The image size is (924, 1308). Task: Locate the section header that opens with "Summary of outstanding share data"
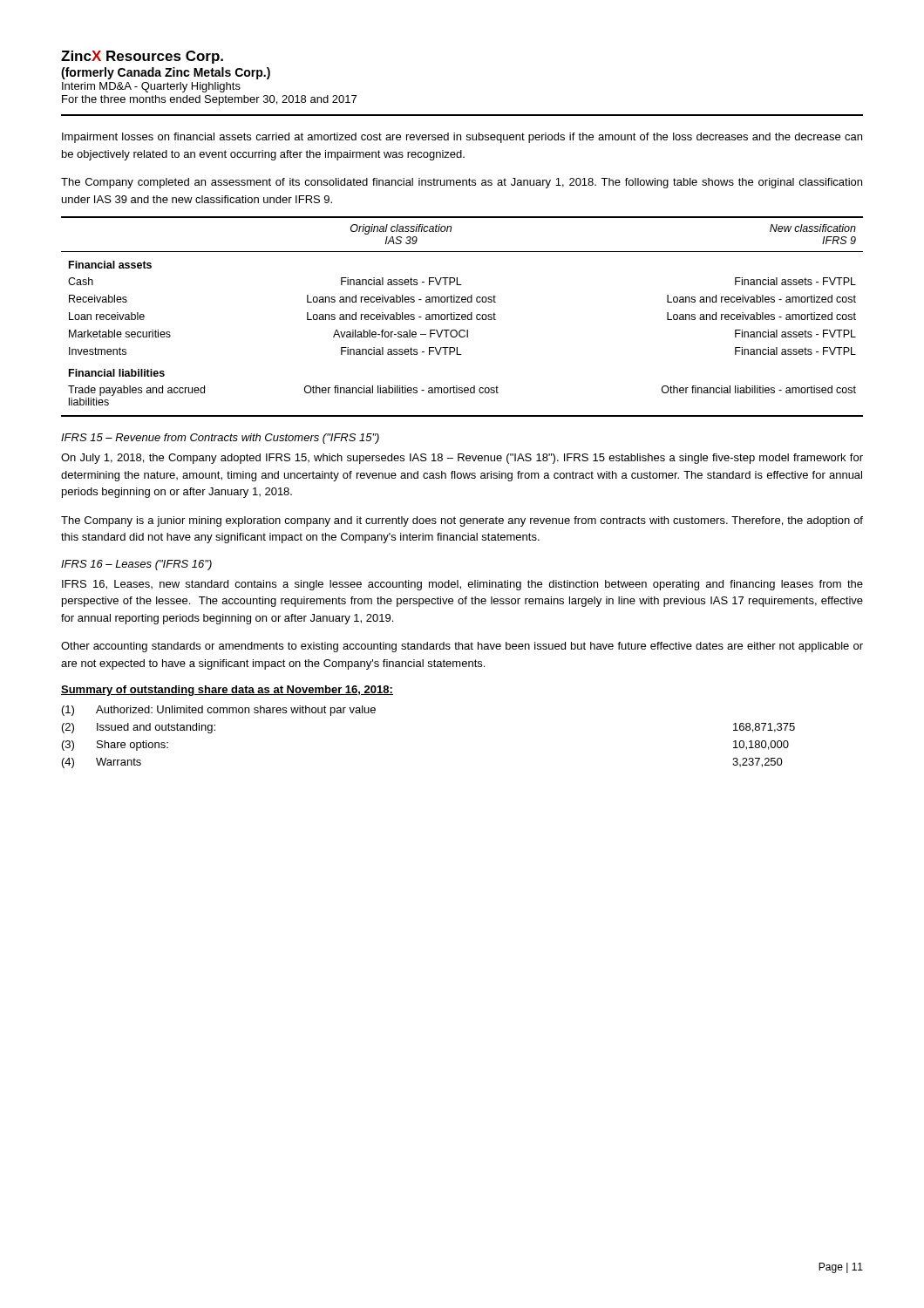227,689
